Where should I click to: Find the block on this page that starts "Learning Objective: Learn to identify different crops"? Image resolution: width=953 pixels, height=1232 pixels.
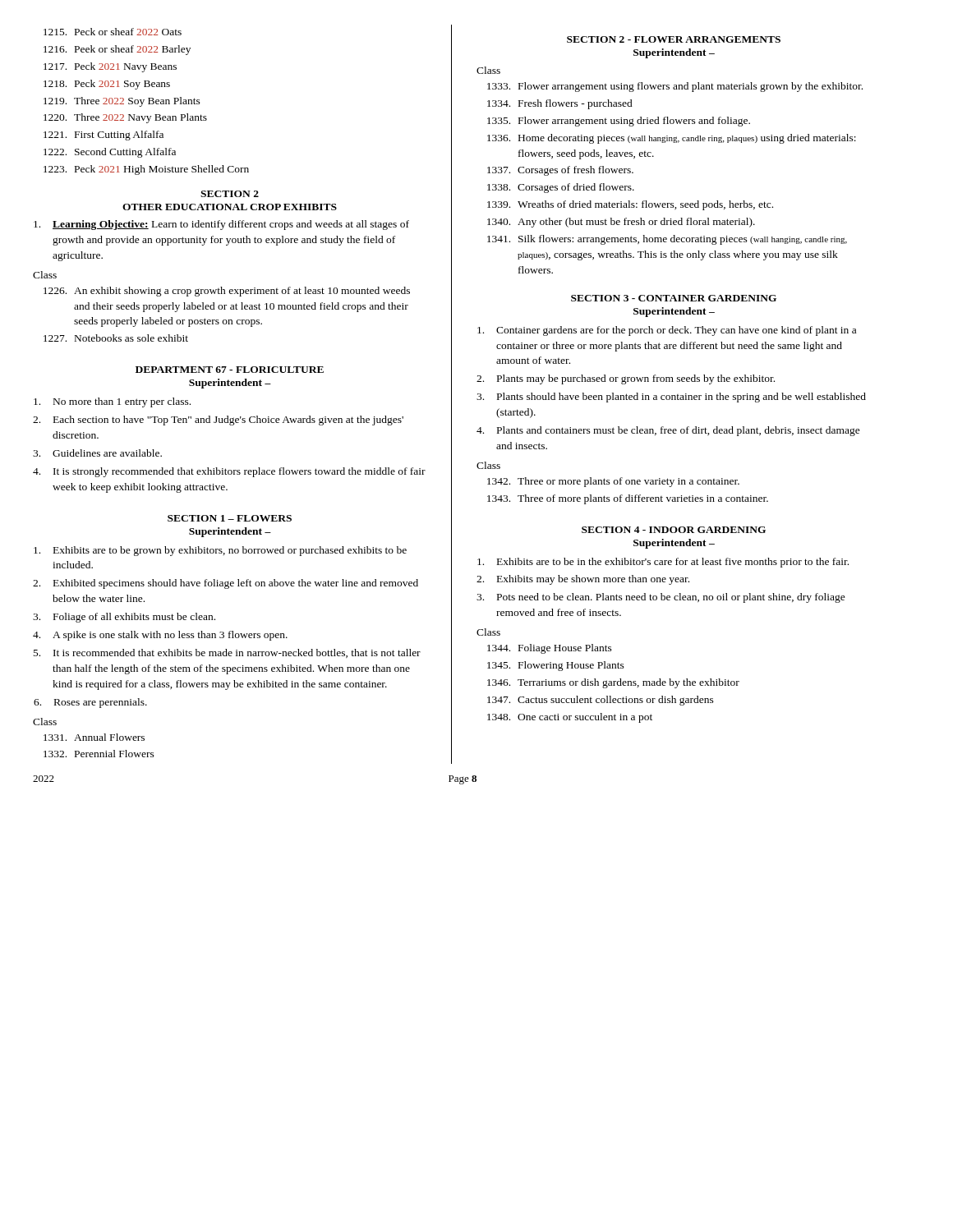point(230,240)
